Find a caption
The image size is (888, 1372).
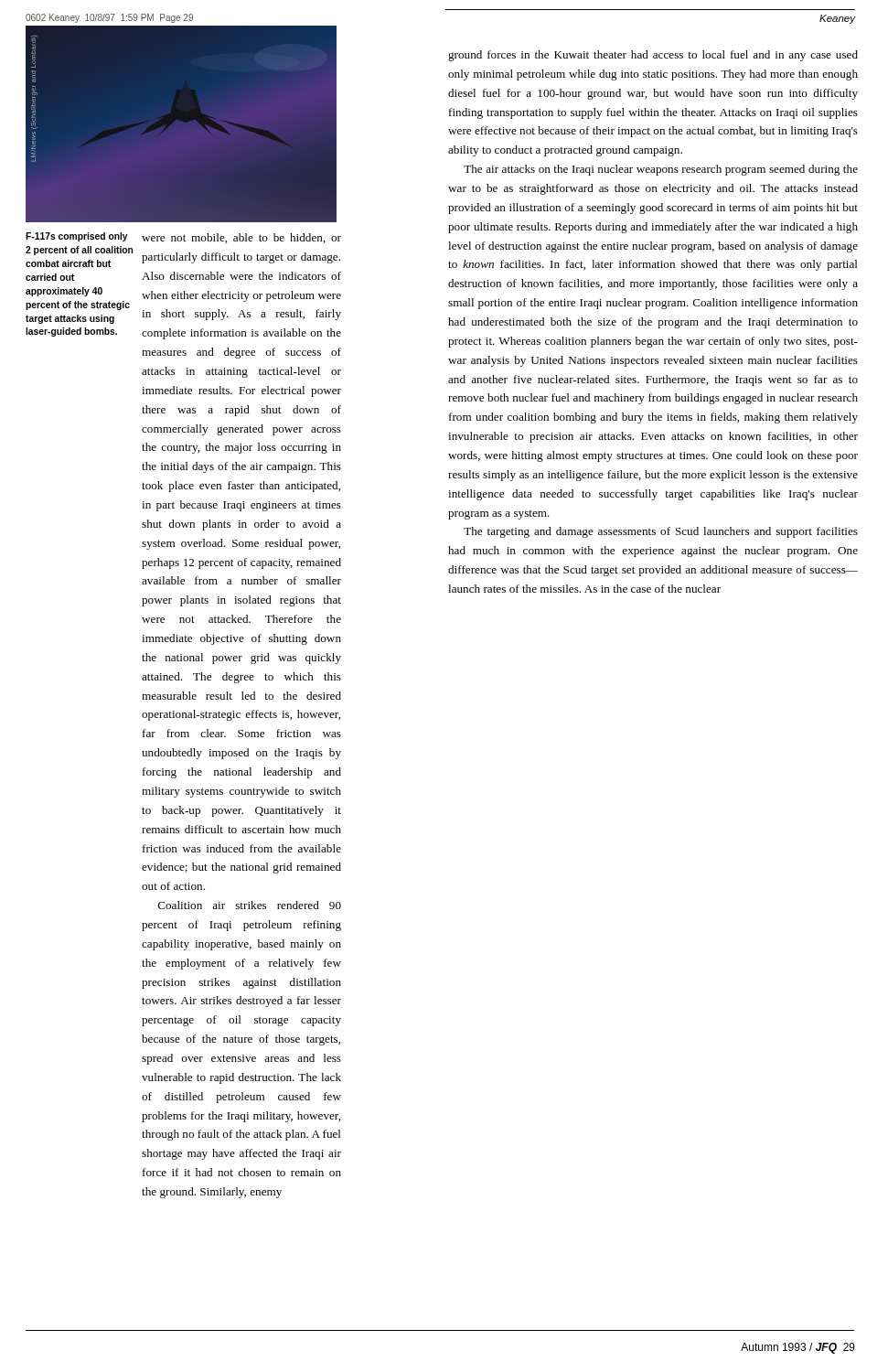coord(79,284)
